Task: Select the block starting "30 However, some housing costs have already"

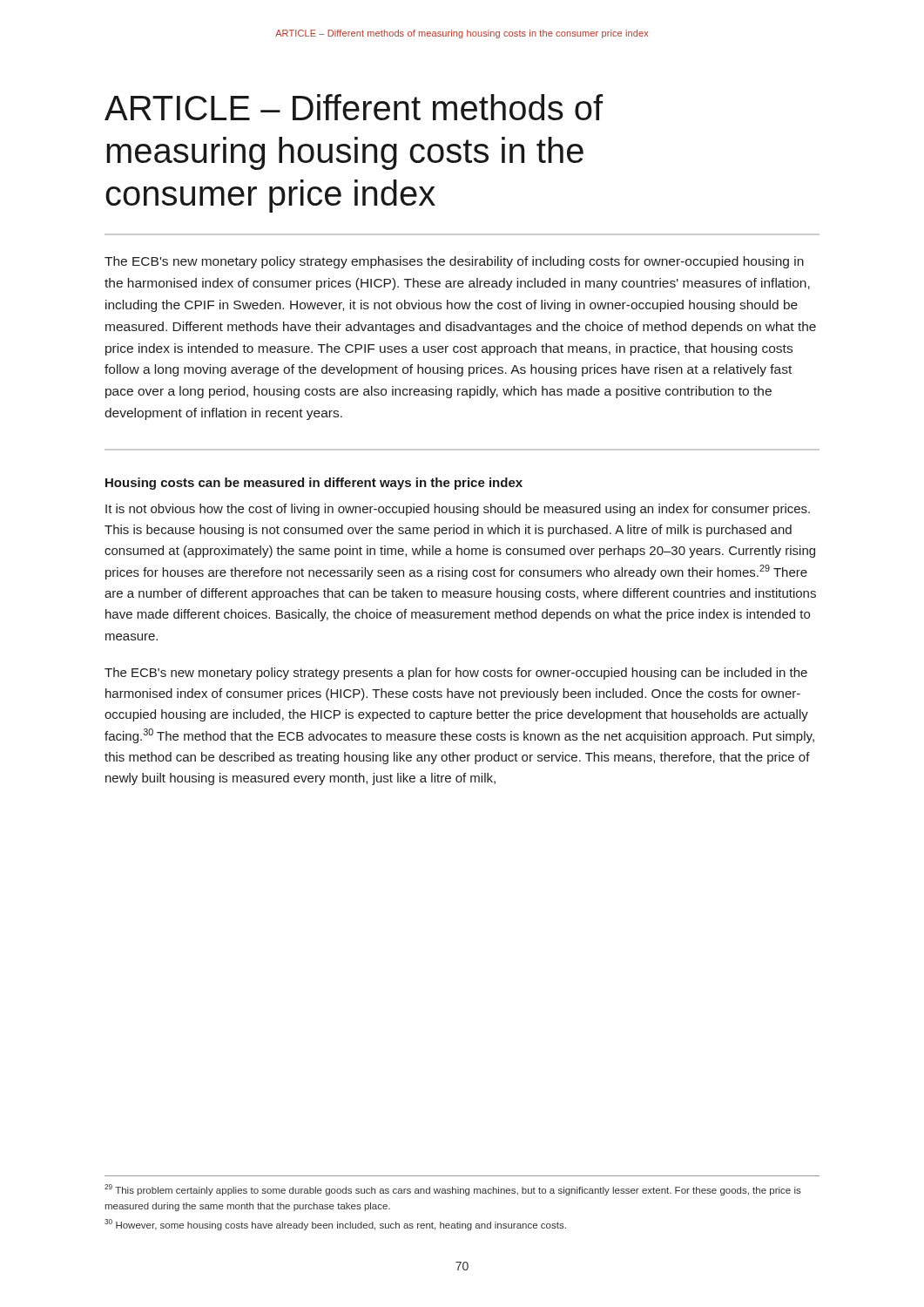Action: [336, 1224]
